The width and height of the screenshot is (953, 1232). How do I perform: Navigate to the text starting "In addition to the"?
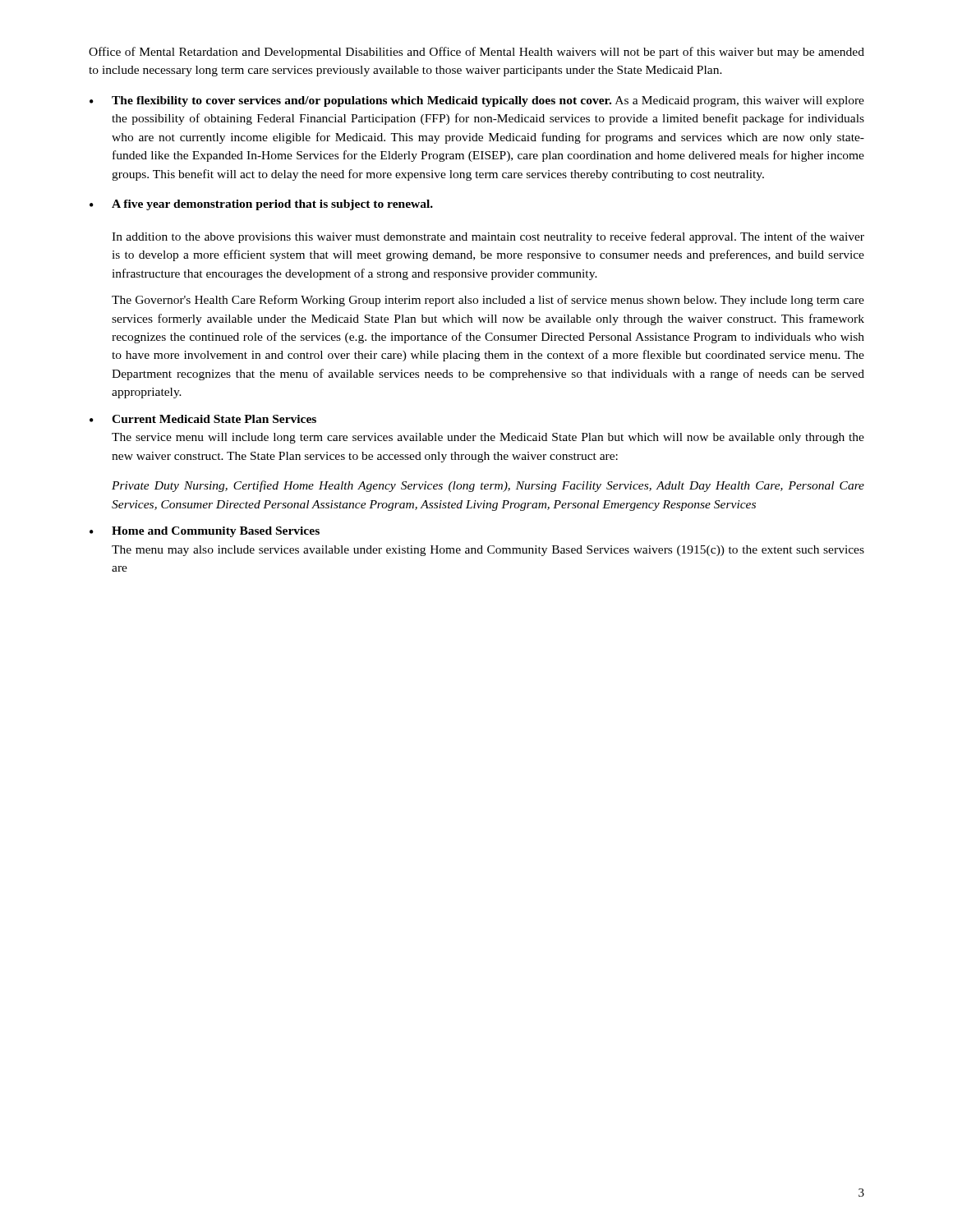[x=488, y=314]
